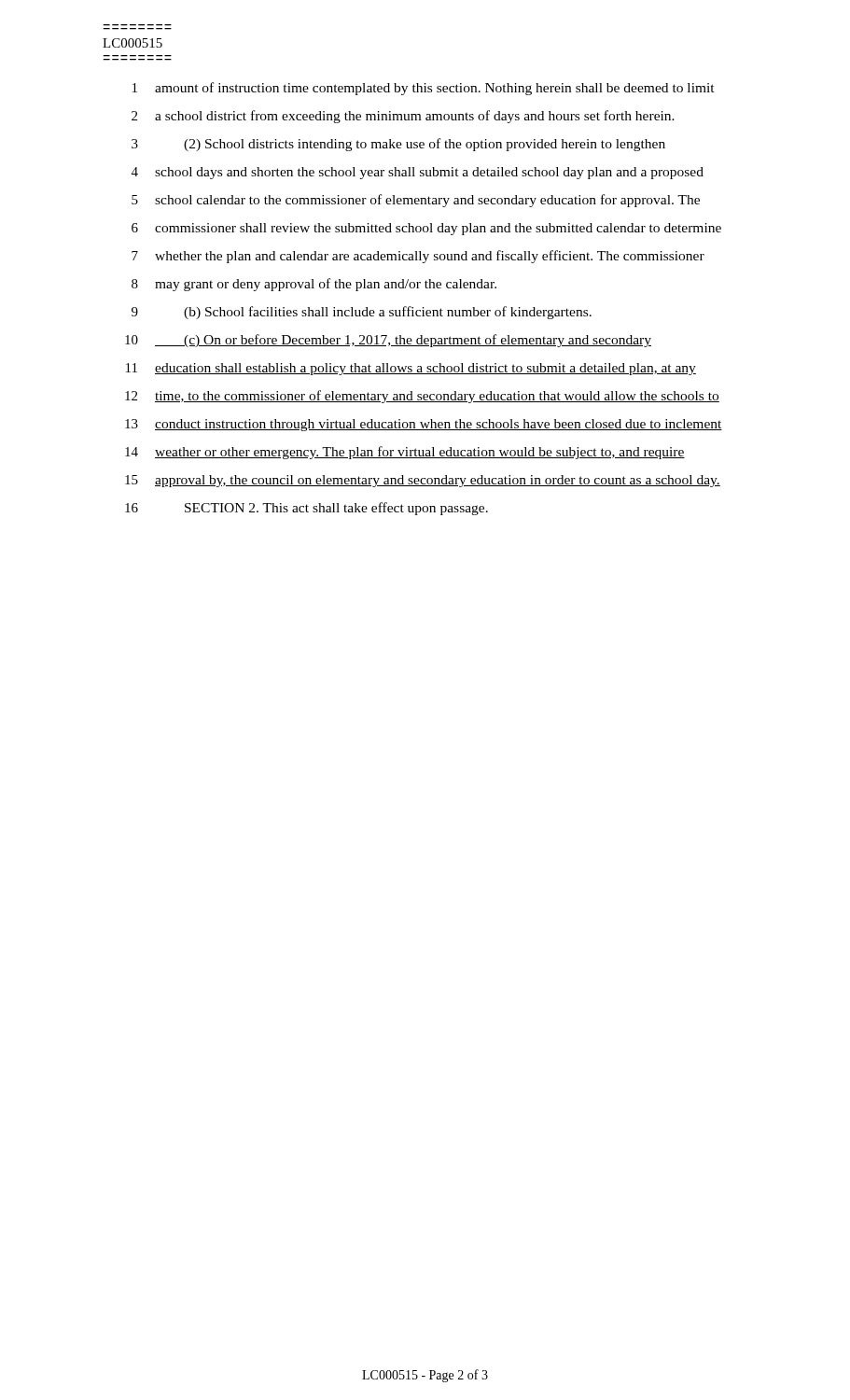Find the list item that reads "3 (2) School districts intending to"
Image resolution: width=850 pixels, height=1400 pixels.
pos(439,144)
